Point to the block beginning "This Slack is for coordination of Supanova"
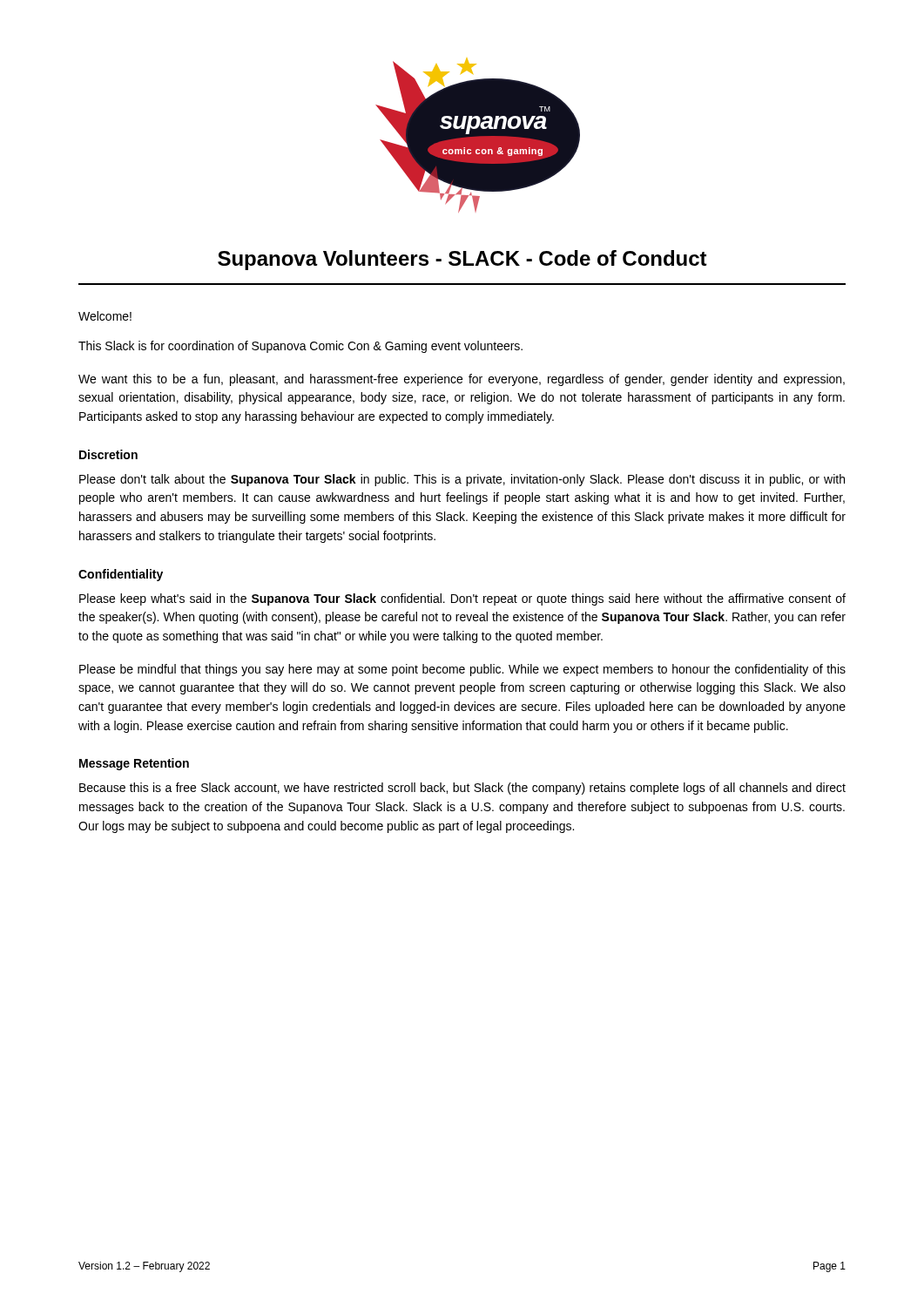The height and width of the screenshot is (1307, 924). coord(301,346)
